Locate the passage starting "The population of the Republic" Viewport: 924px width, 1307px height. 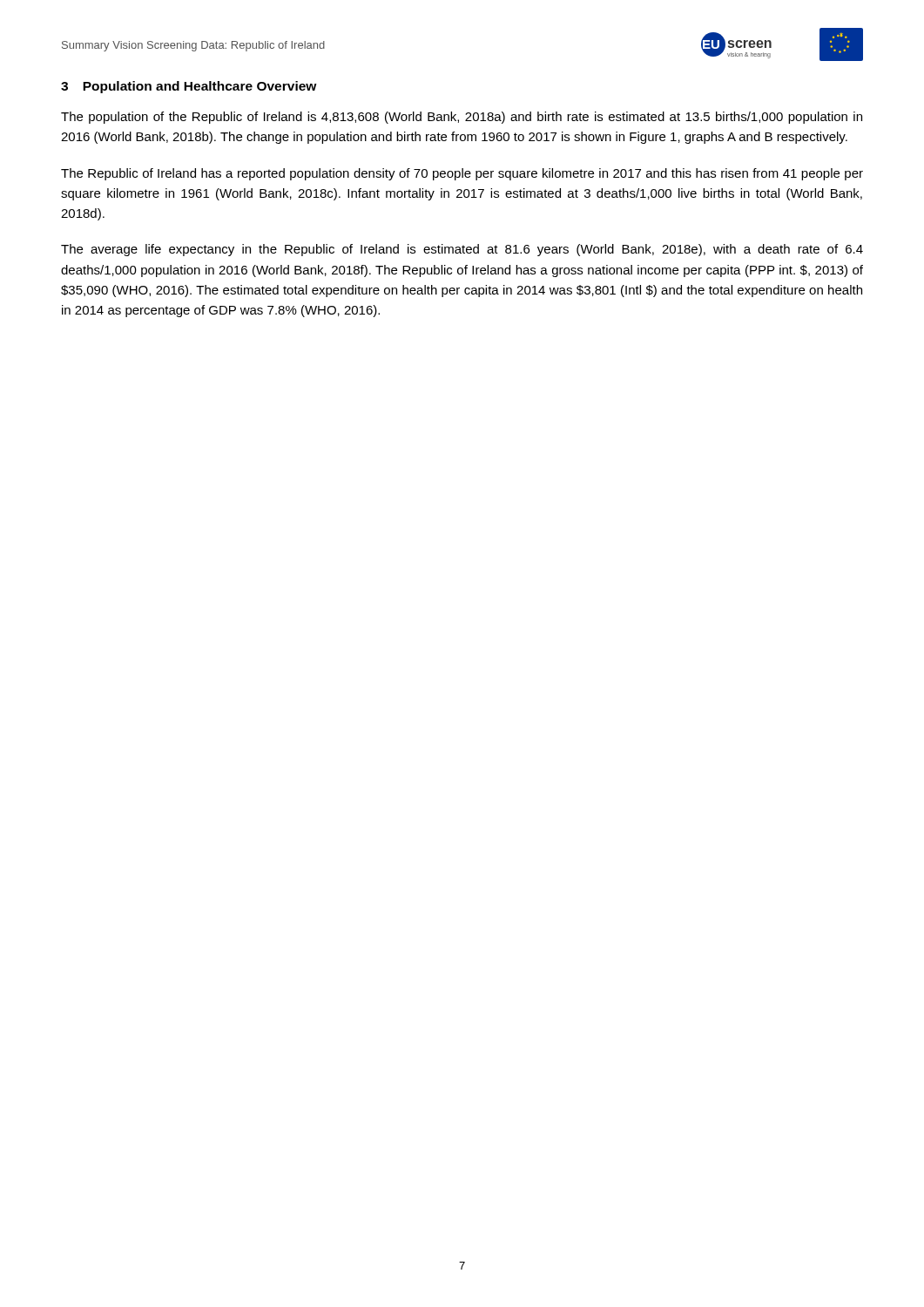coord(462,126)
